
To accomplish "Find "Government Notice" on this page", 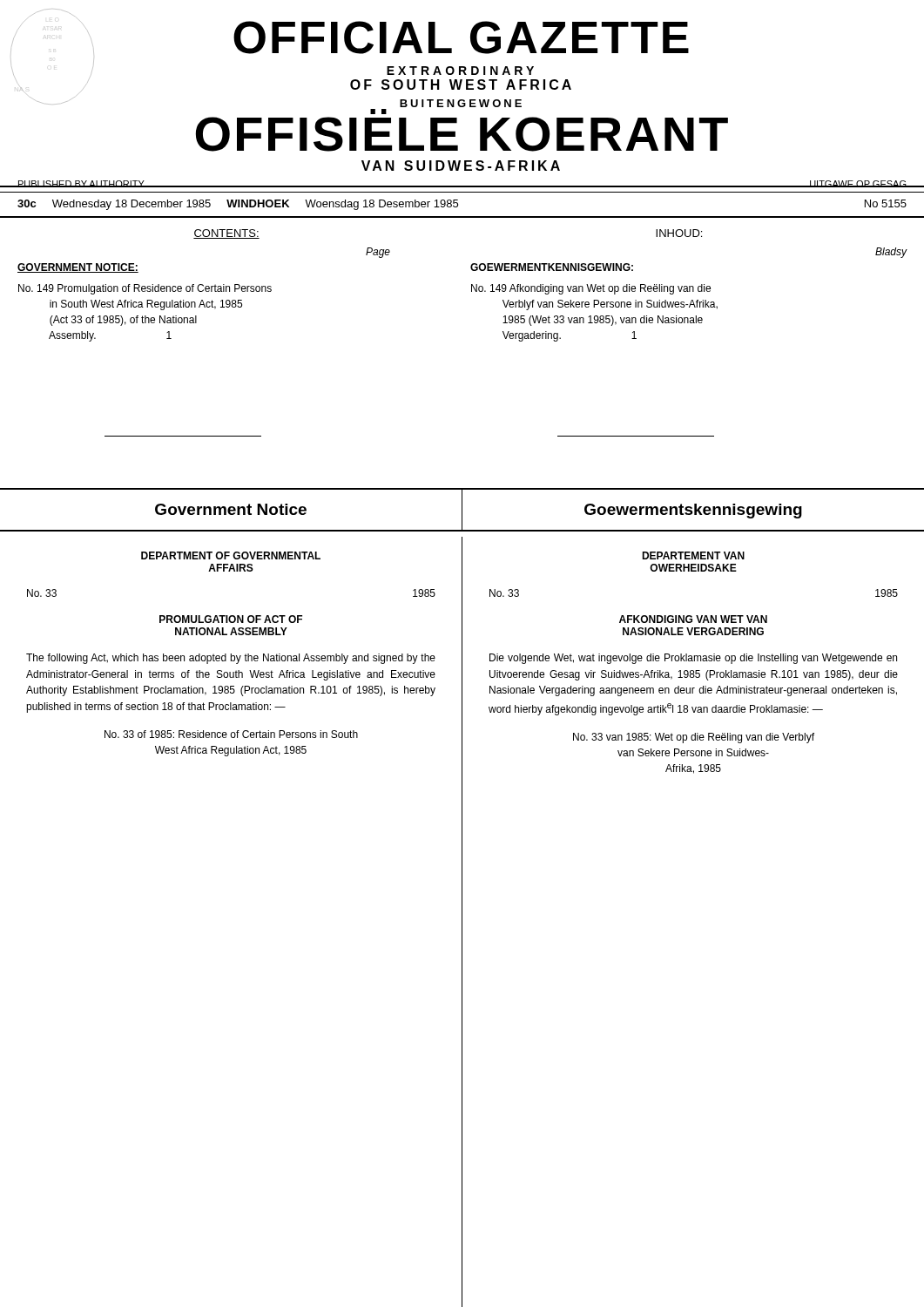I will (231, 509).
